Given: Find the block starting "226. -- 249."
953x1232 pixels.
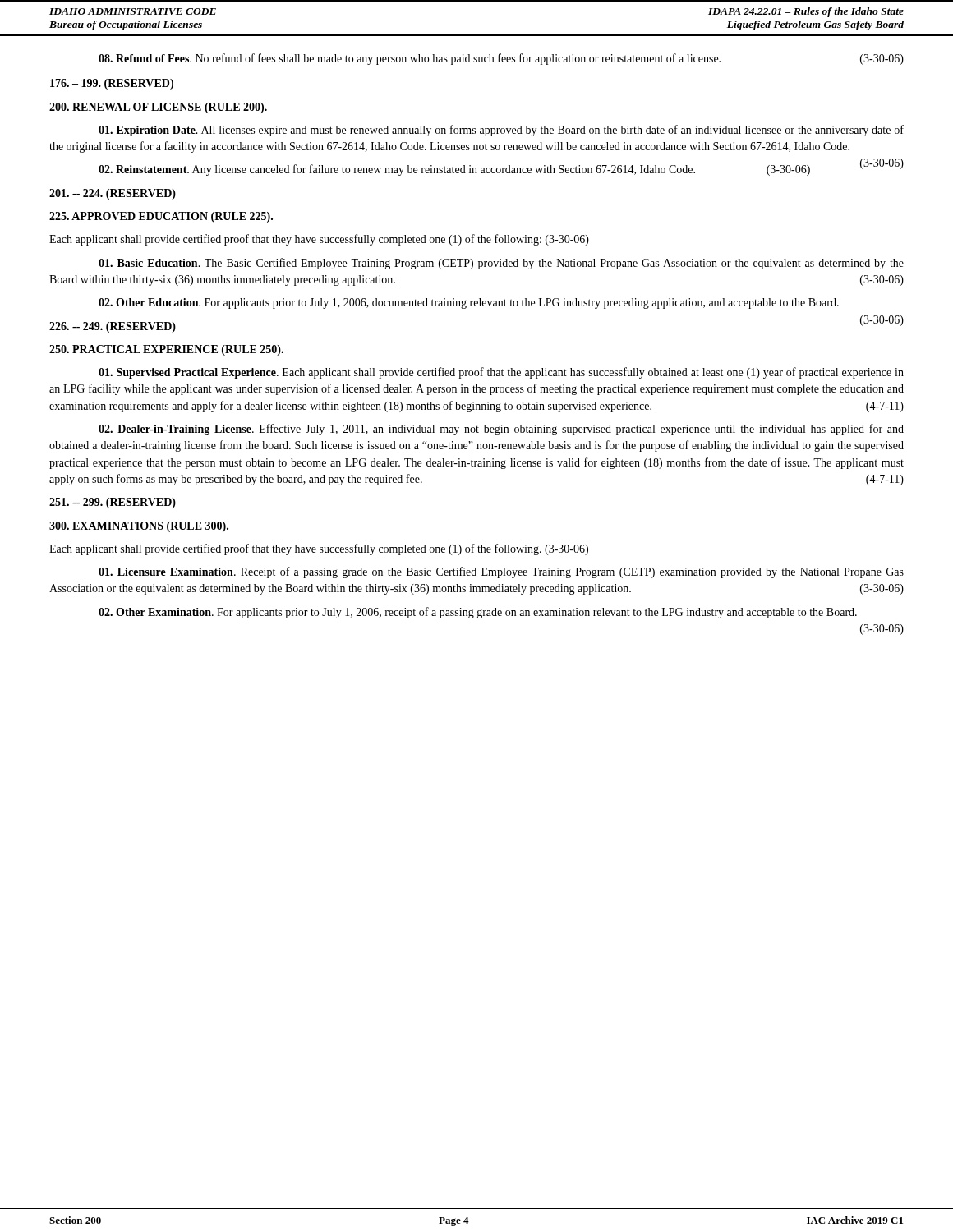Looking at the screenshot, I should (x=107, y=325).
